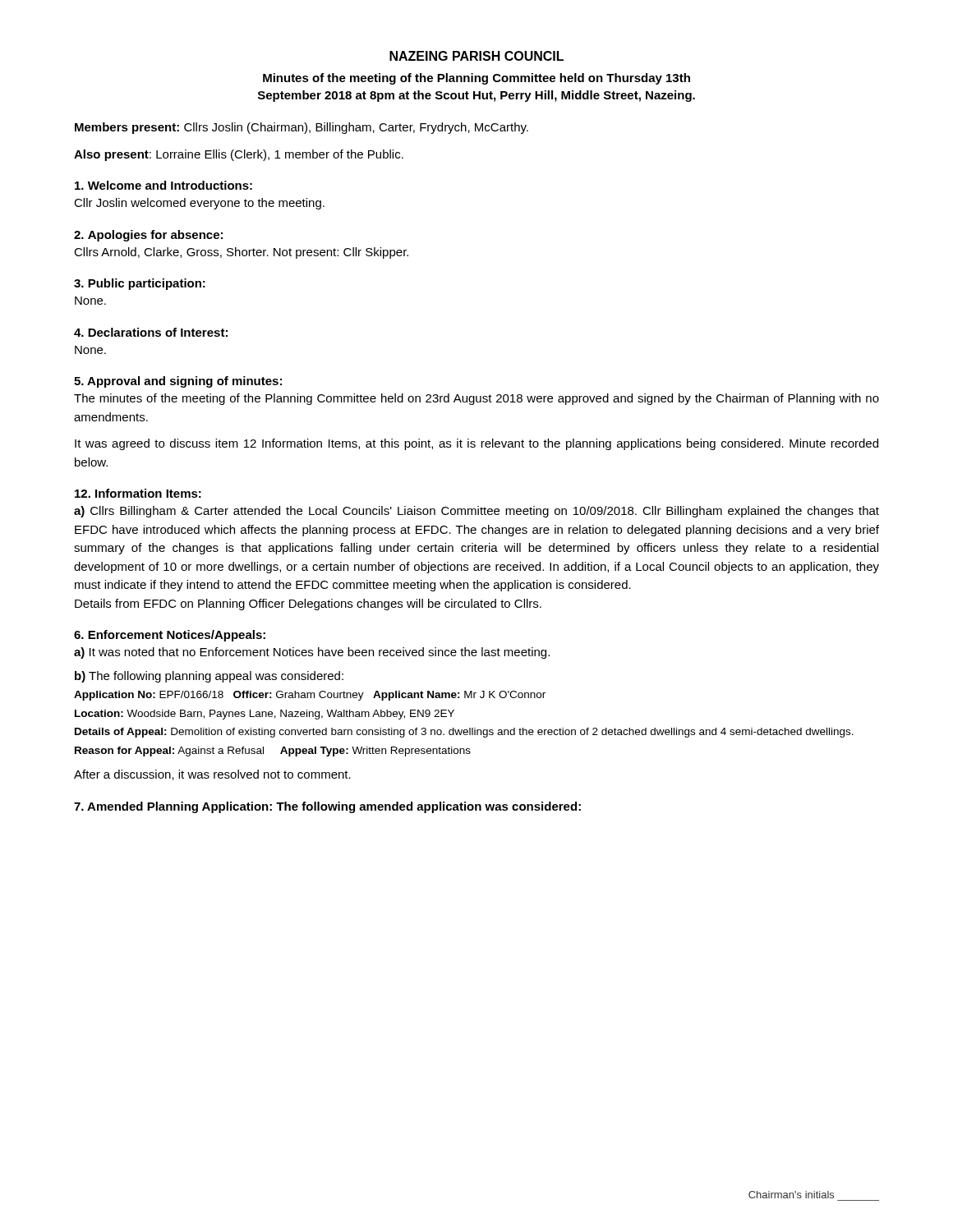Click on the text starting "a) It was noted that no Enforcement Notices"
The image size is (953, 1232).
coord(312,652)
